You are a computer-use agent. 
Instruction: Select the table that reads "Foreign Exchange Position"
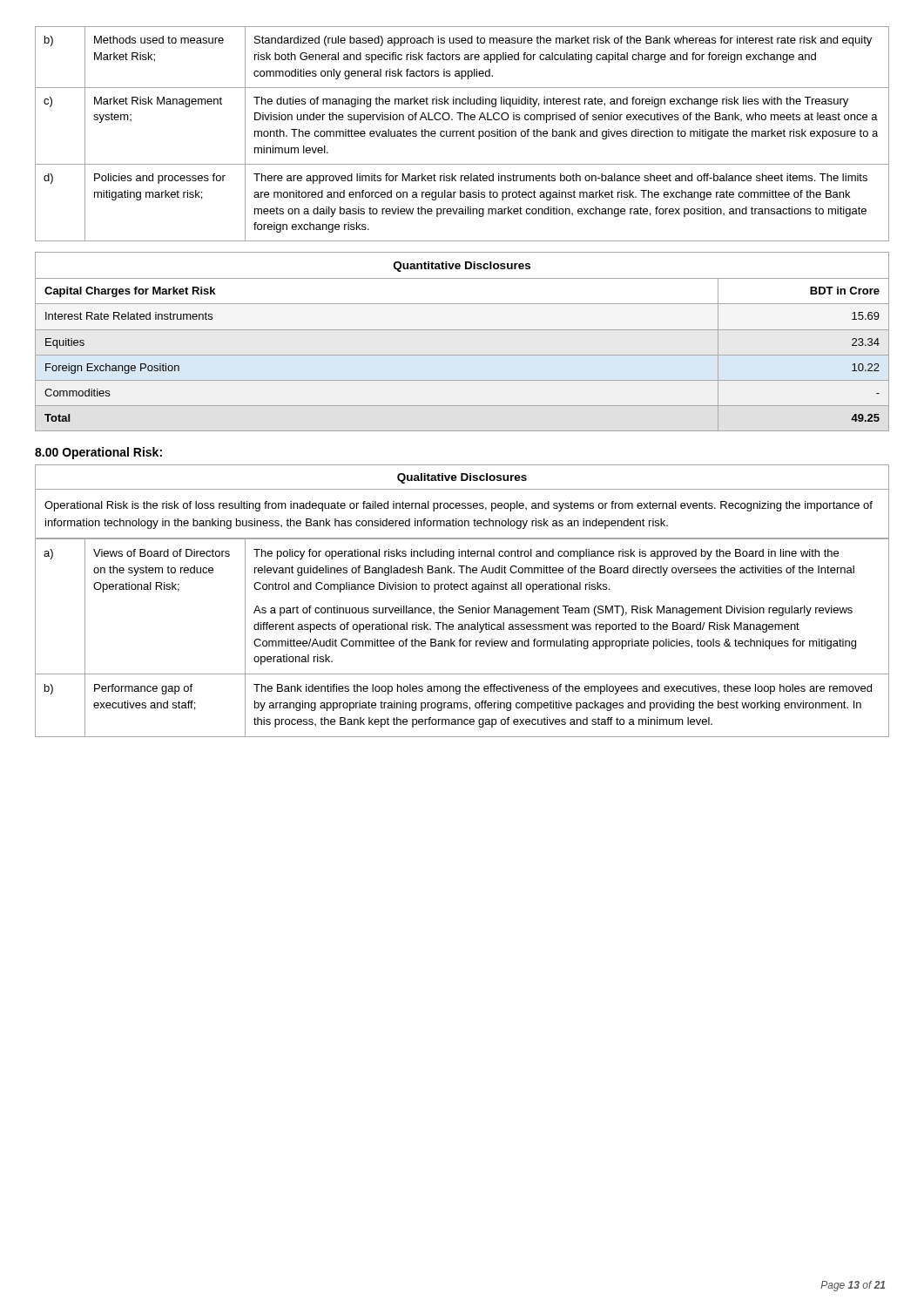462,355
